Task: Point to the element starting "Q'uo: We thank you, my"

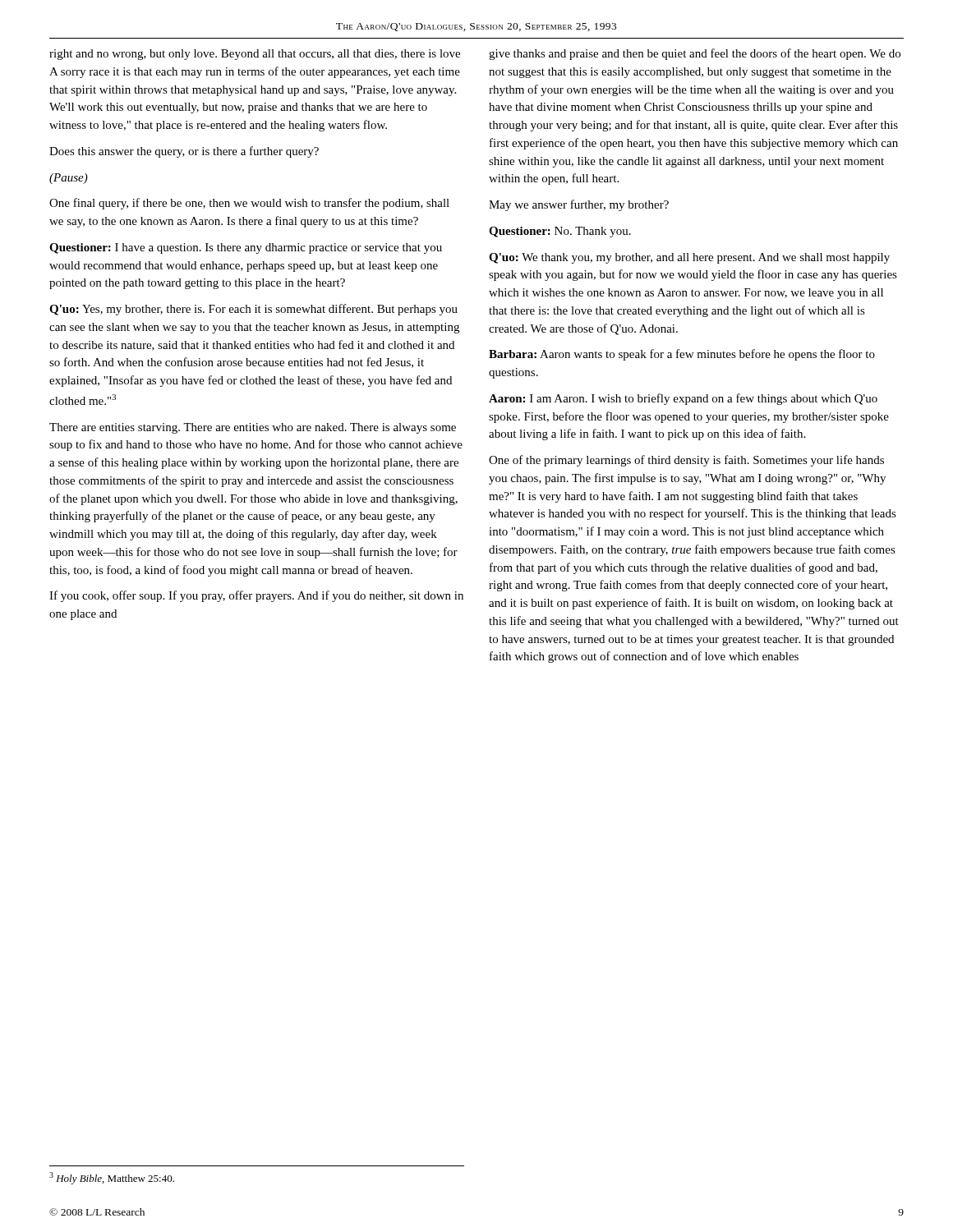Action: (x=696, y=293)
